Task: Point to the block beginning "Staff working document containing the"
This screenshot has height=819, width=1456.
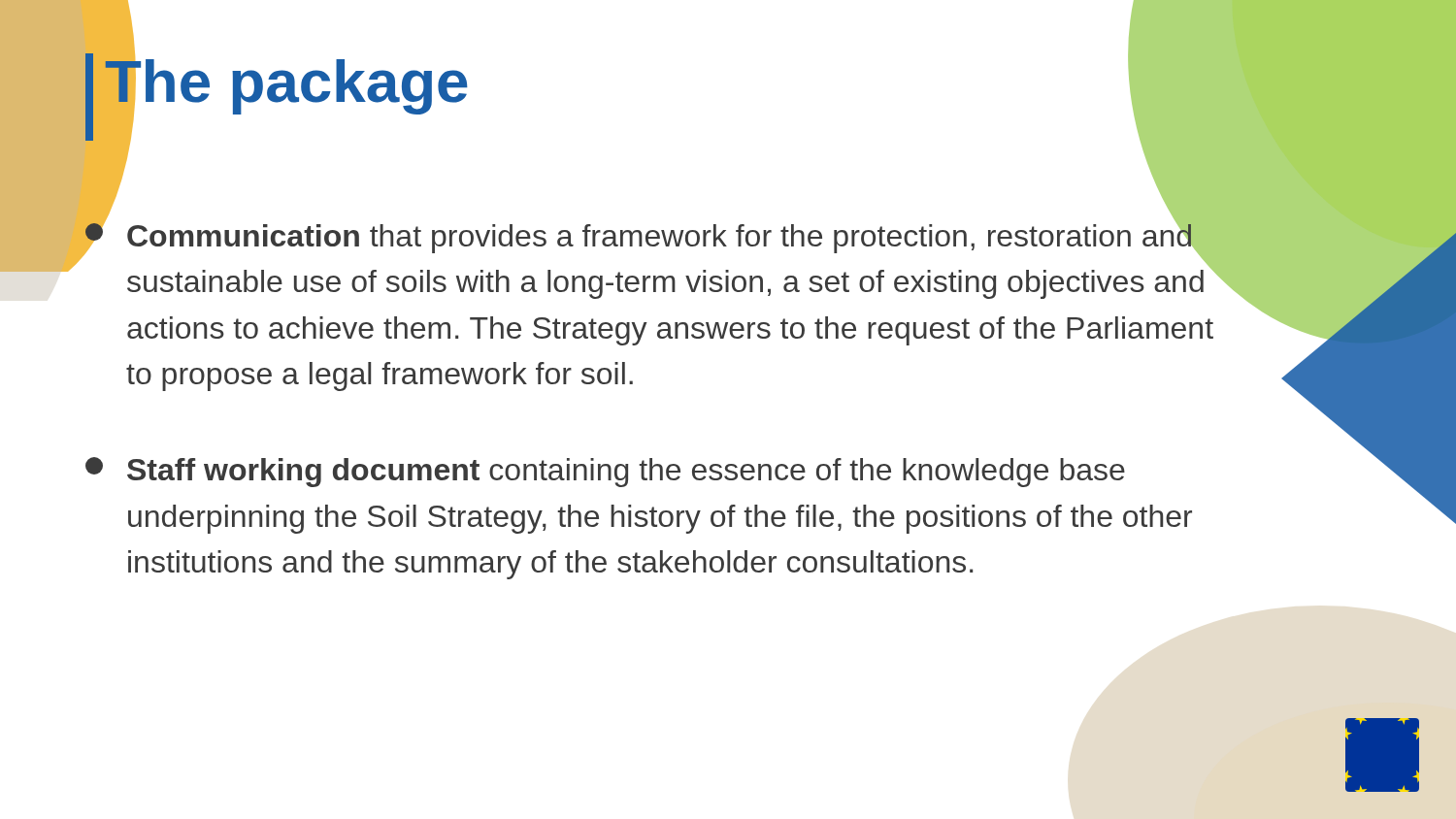Action: pyautogui.click(x=658, y=517)
